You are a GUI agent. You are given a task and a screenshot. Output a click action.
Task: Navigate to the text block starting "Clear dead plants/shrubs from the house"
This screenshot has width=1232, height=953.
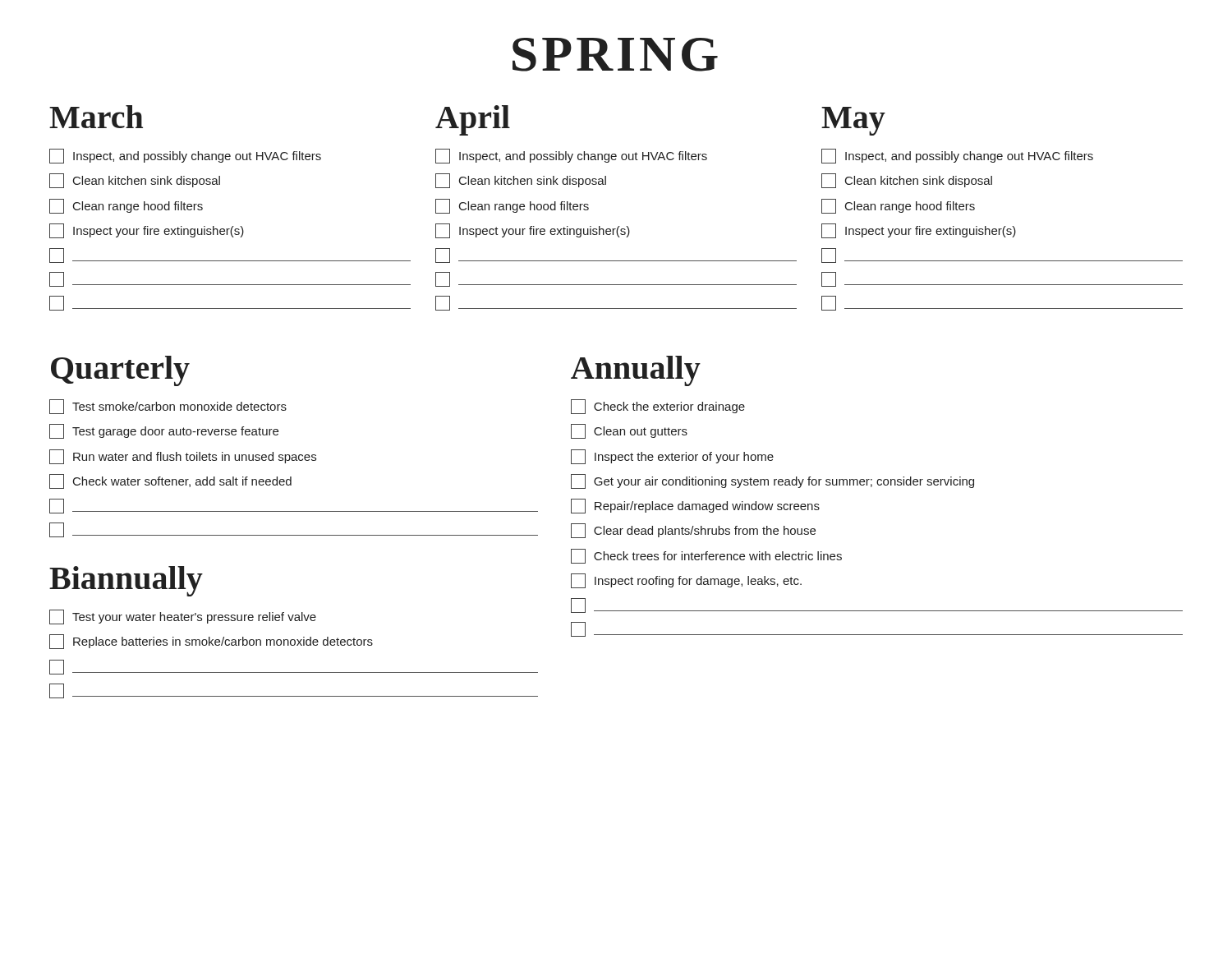coord(693,531)
